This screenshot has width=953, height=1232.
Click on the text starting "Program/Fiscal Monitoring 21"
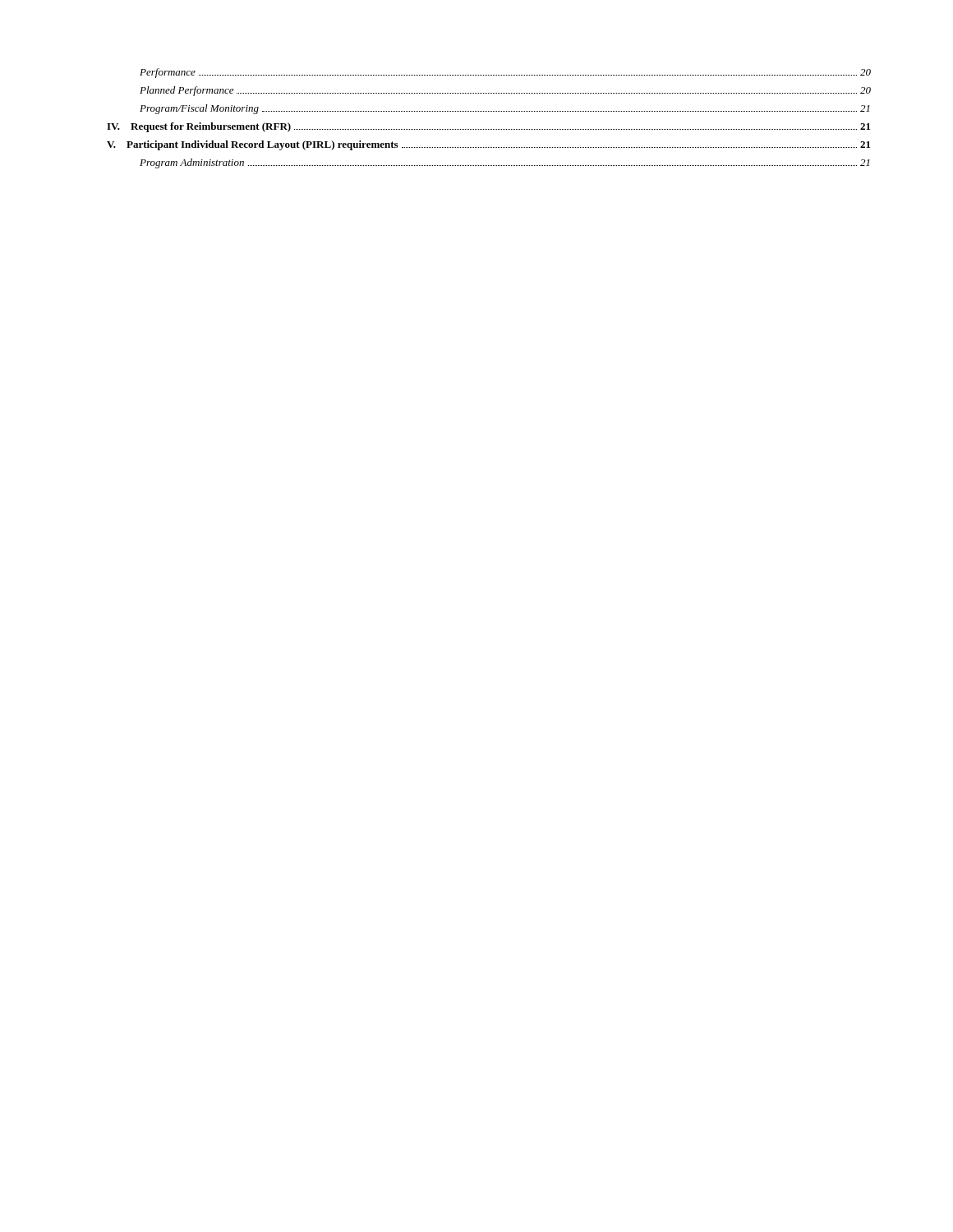(x=505, y=108)
